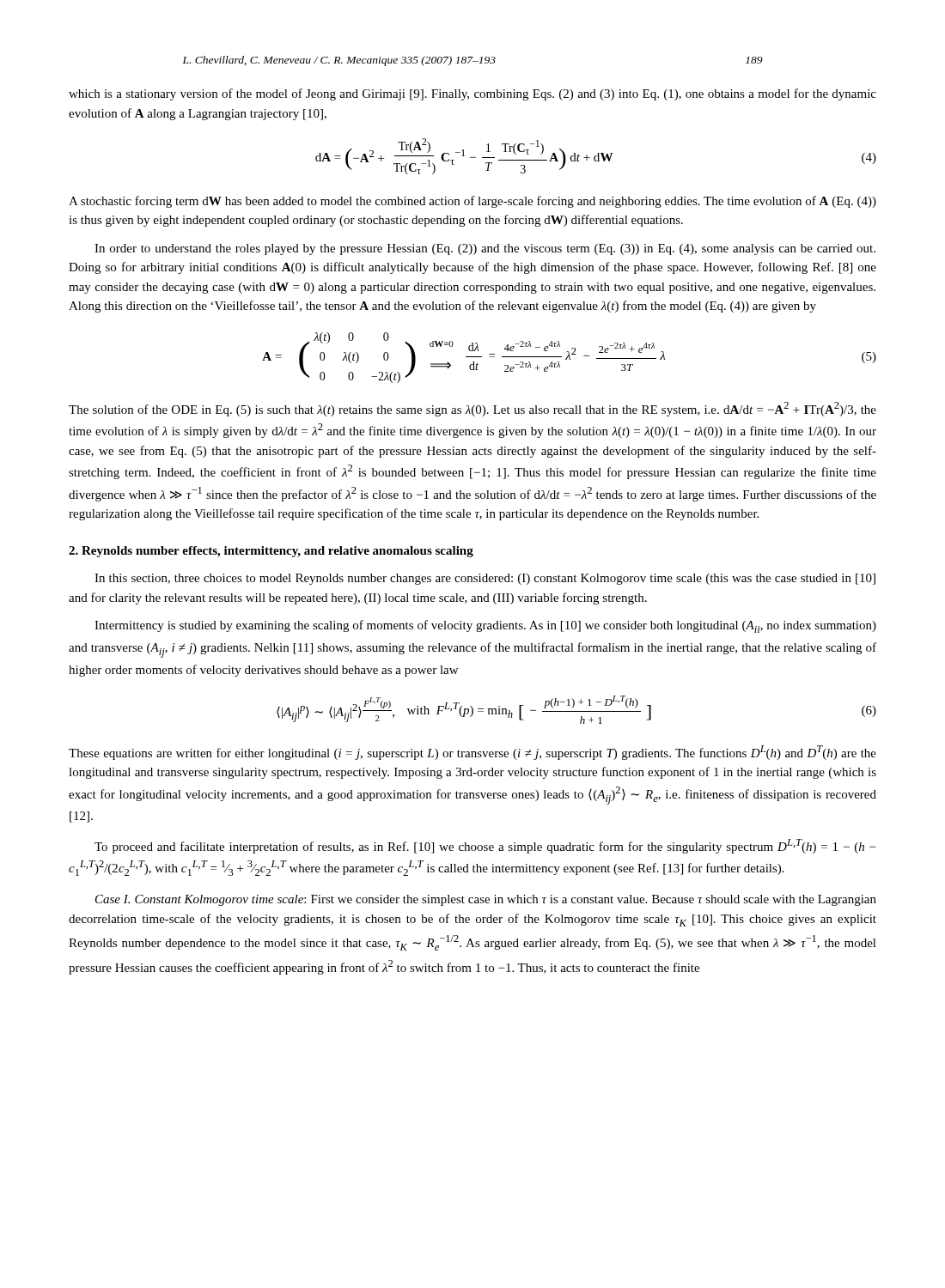
Task: Click on the text block that says "Case I. Constant Kolmogorov"
Action: [x=472, y=934]
